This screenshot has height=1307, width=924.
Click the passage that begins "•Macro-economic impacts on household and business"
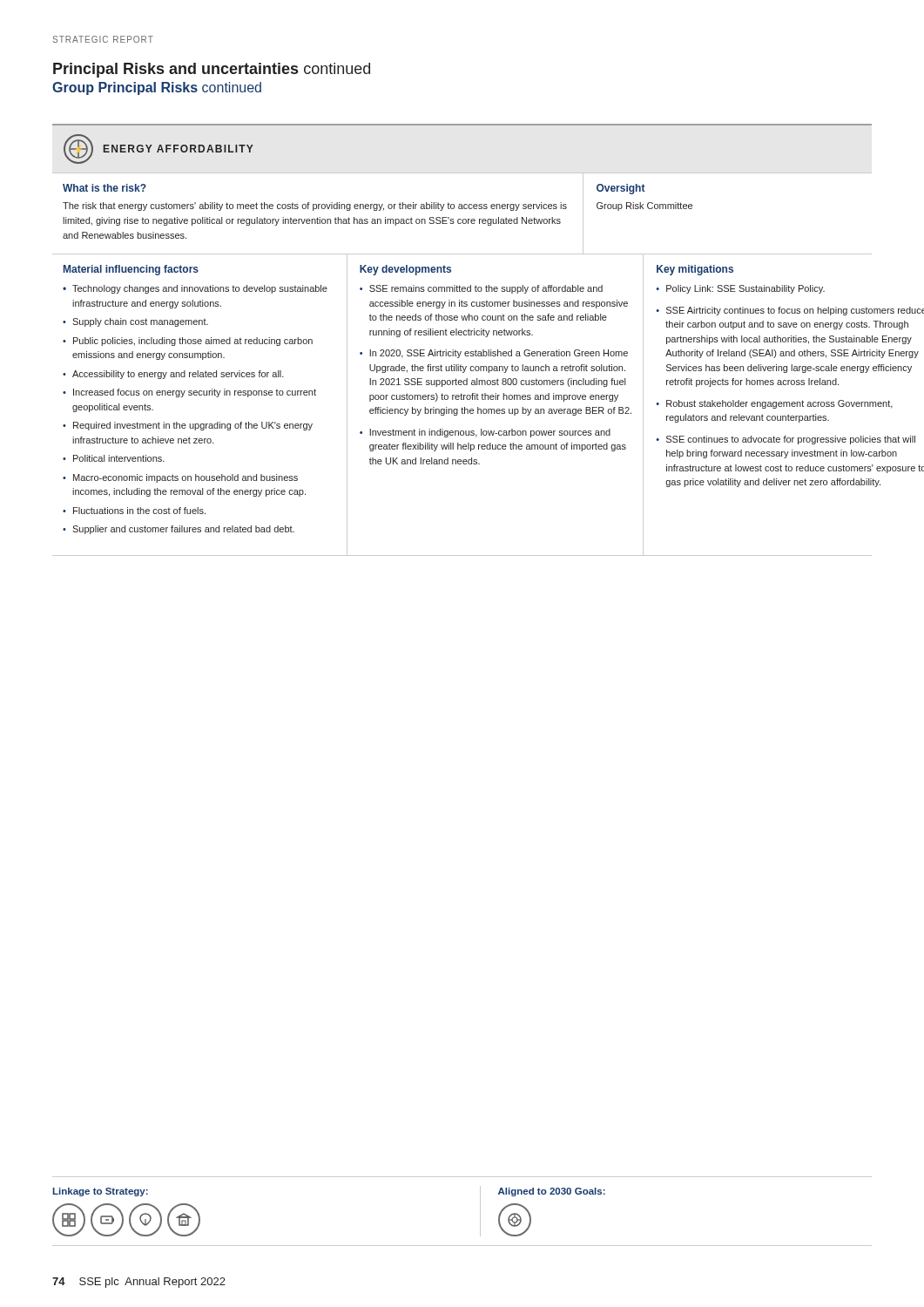tap(185, 484)
